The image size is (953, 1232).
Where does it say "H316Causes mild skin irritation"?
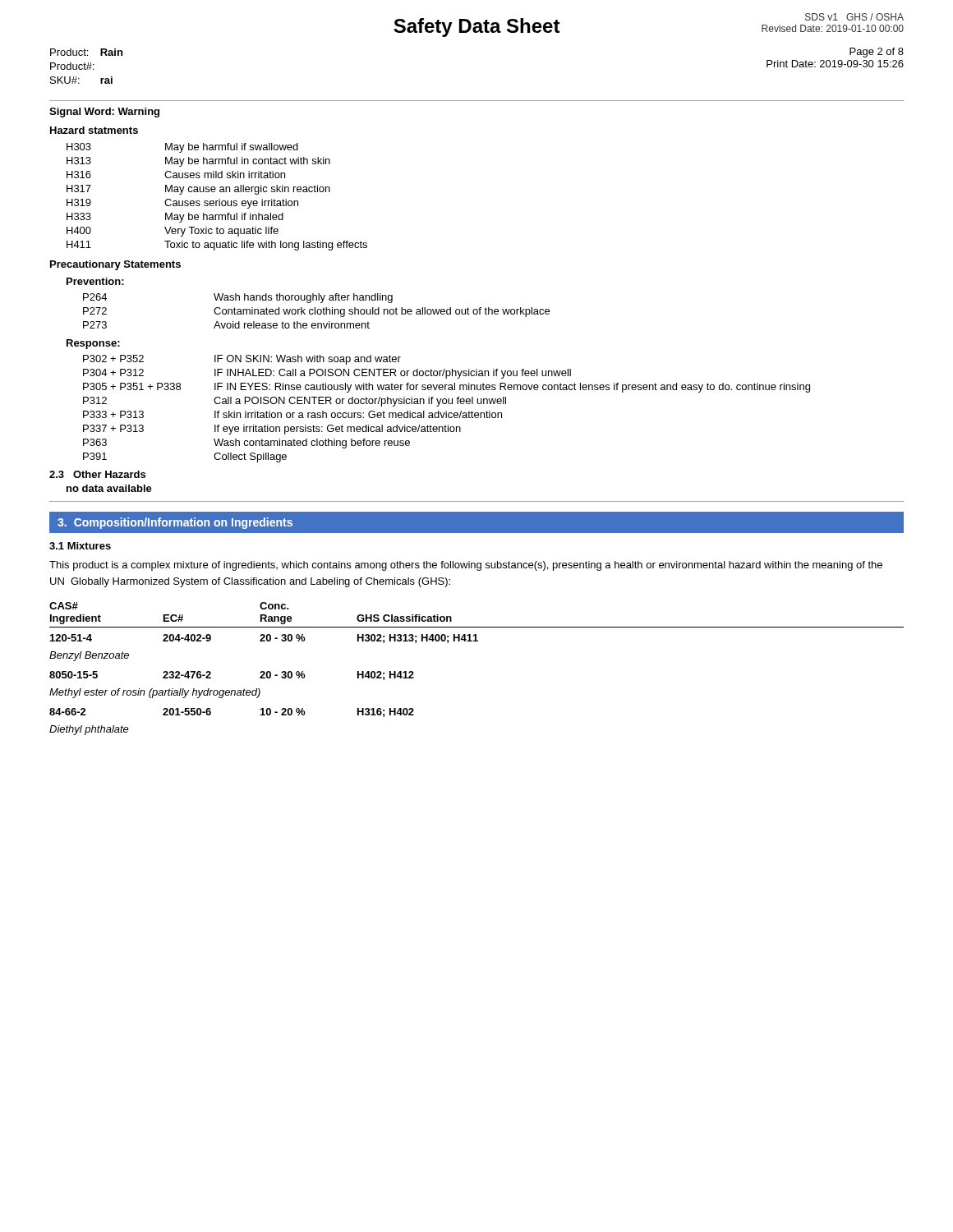(x=176, y=175)
